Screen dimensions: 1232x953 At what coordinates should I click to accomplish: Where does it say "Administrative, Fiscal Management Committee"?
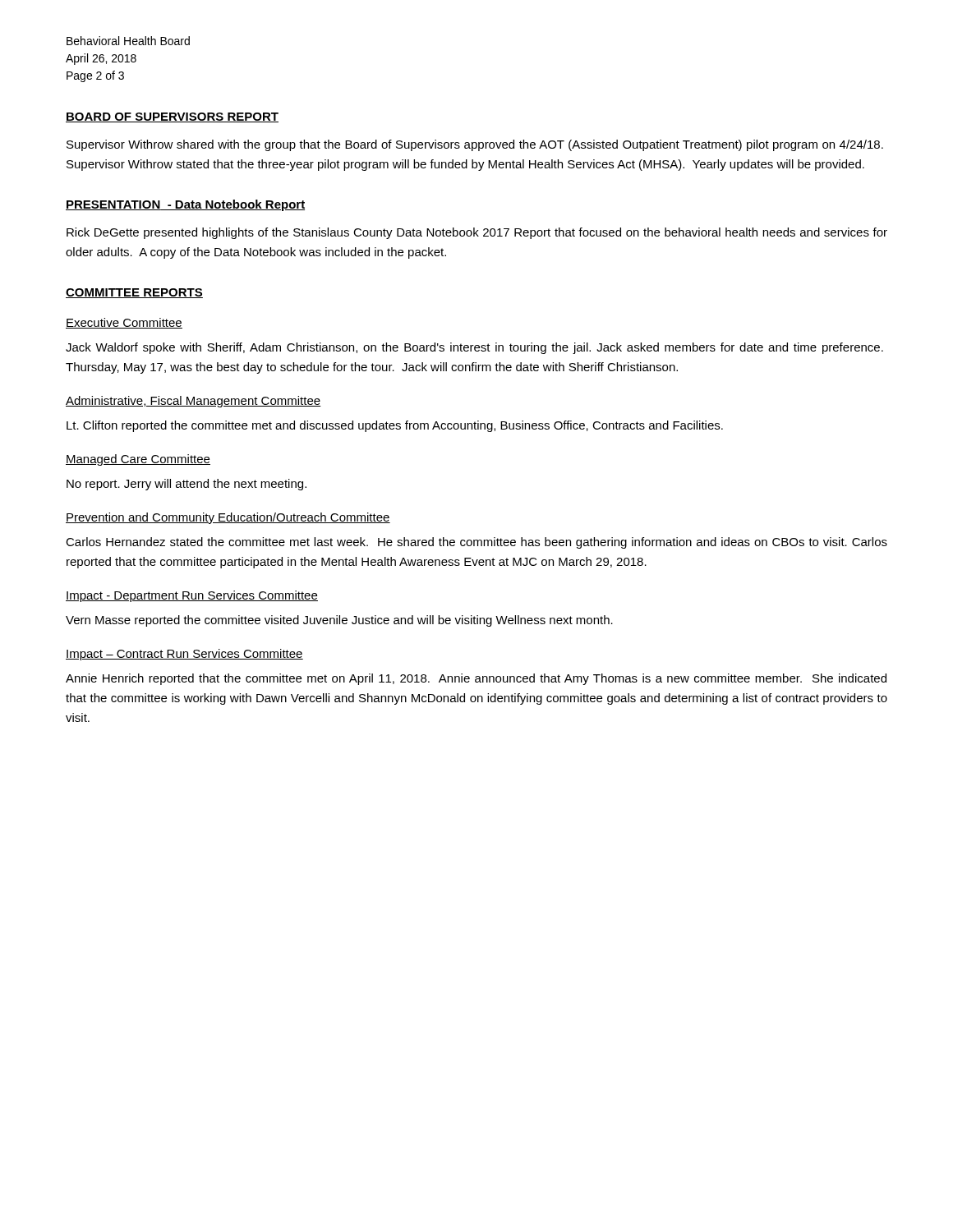tap(193, 400)
